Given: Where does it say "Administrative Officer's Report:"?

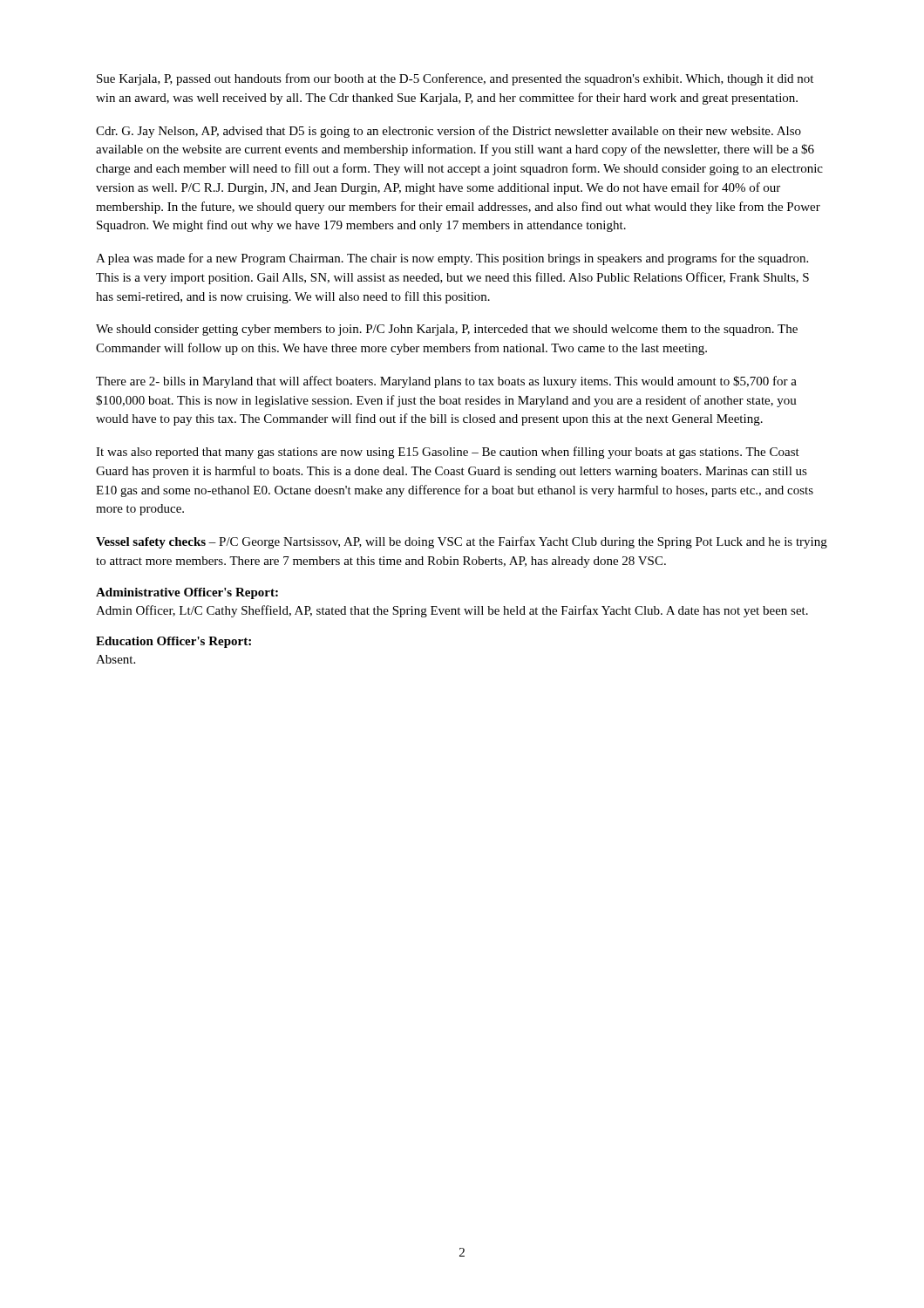Looking at the screenshot, I should 187,592.
